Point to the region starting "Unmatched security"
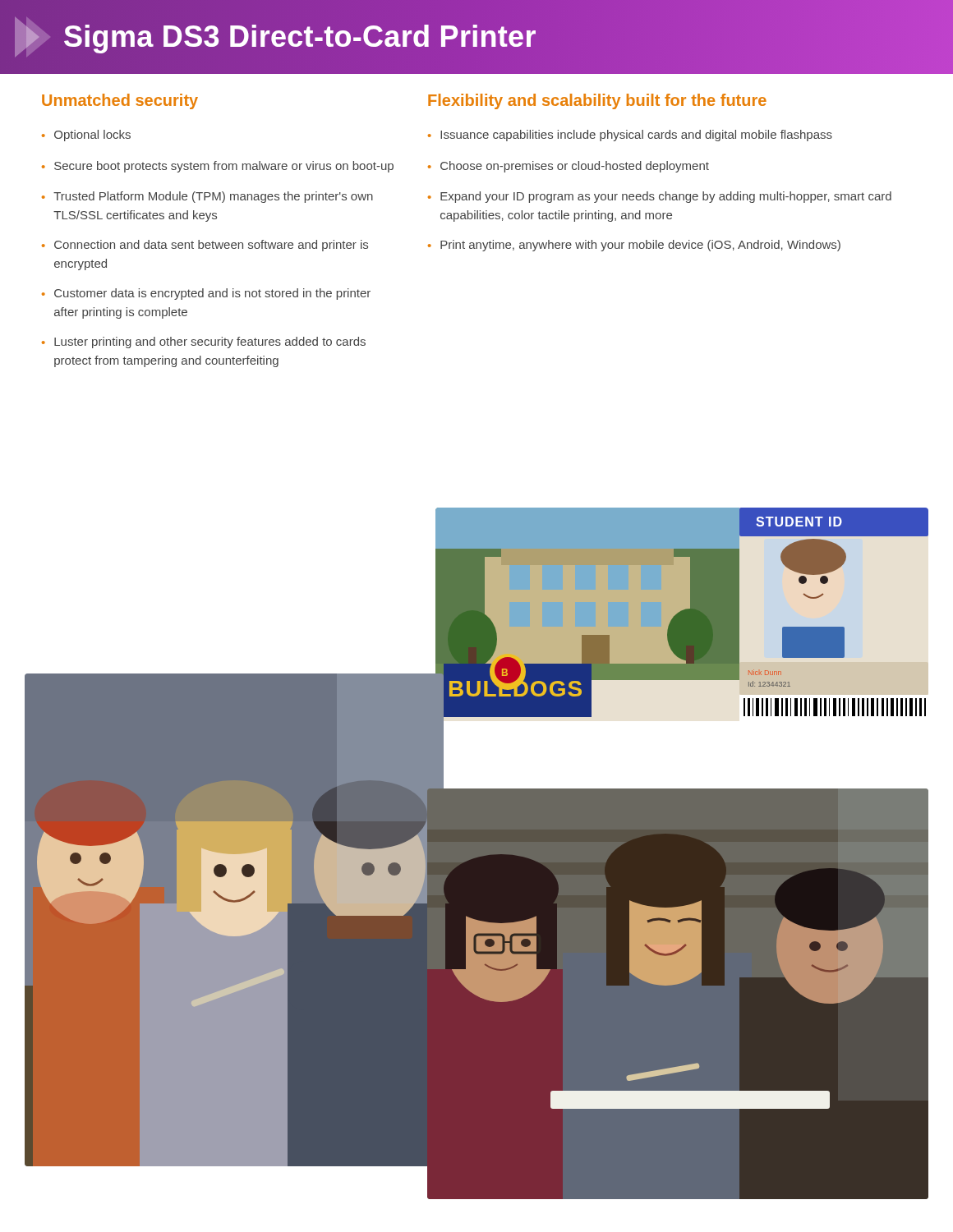953x1232 pixels. [x=120, y=100]
